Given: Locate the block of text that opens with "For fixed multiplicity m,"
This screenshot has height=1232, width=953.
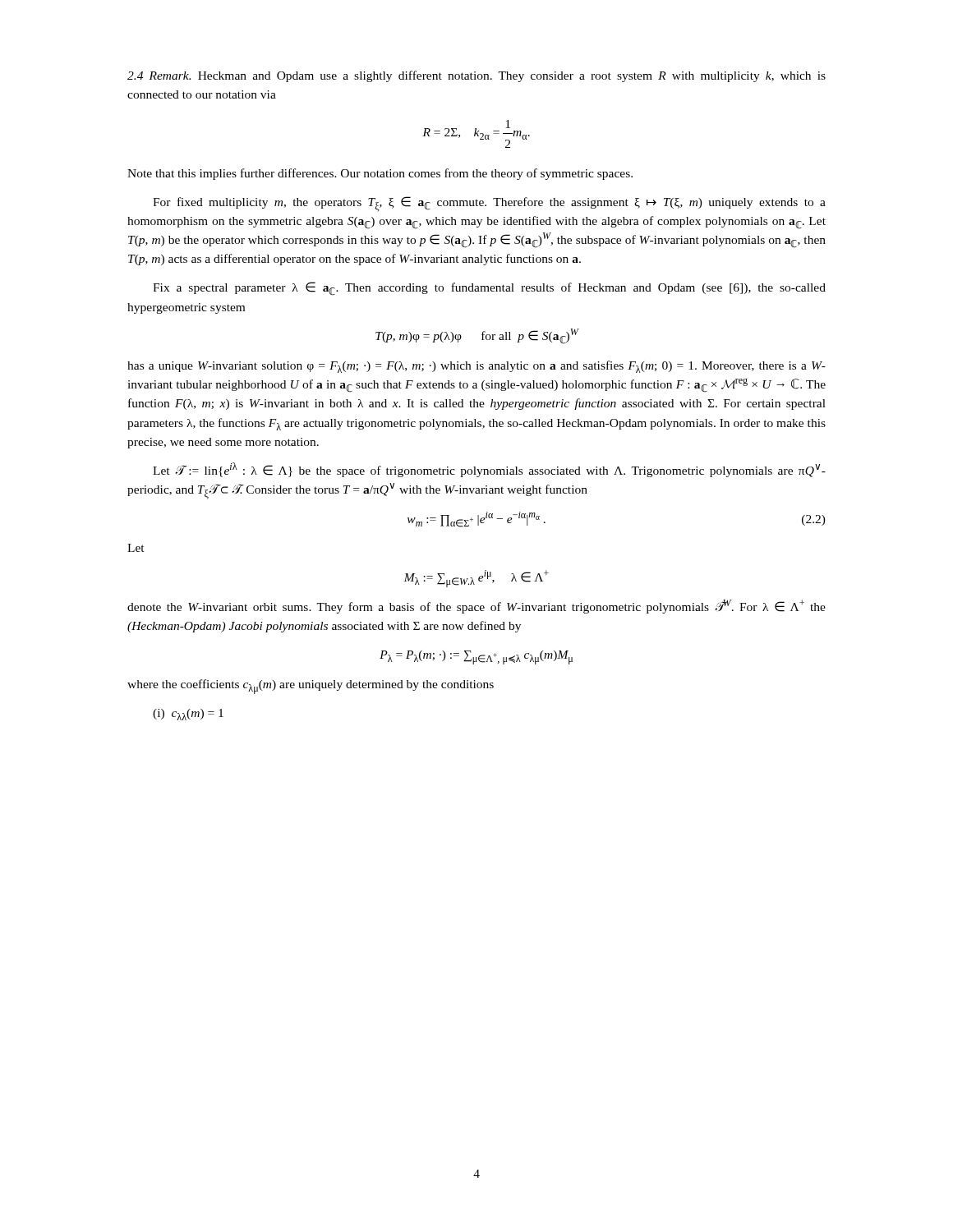Looking at the screenshot, I should click(x=476, y=230).
